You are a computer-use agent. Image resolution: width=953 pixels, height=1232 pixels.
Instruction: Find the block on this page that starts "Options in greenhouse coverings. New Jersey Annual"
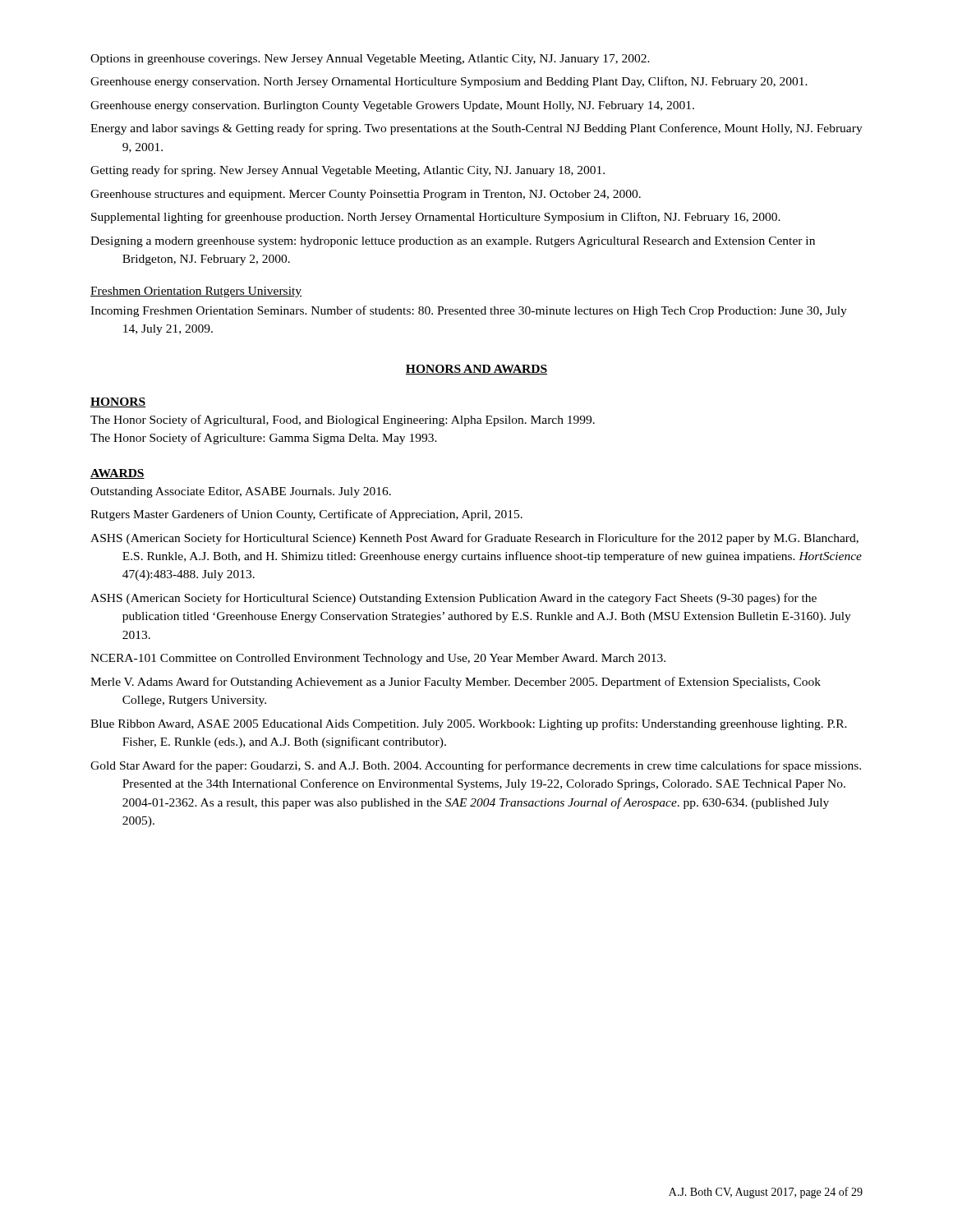[370, 58]
